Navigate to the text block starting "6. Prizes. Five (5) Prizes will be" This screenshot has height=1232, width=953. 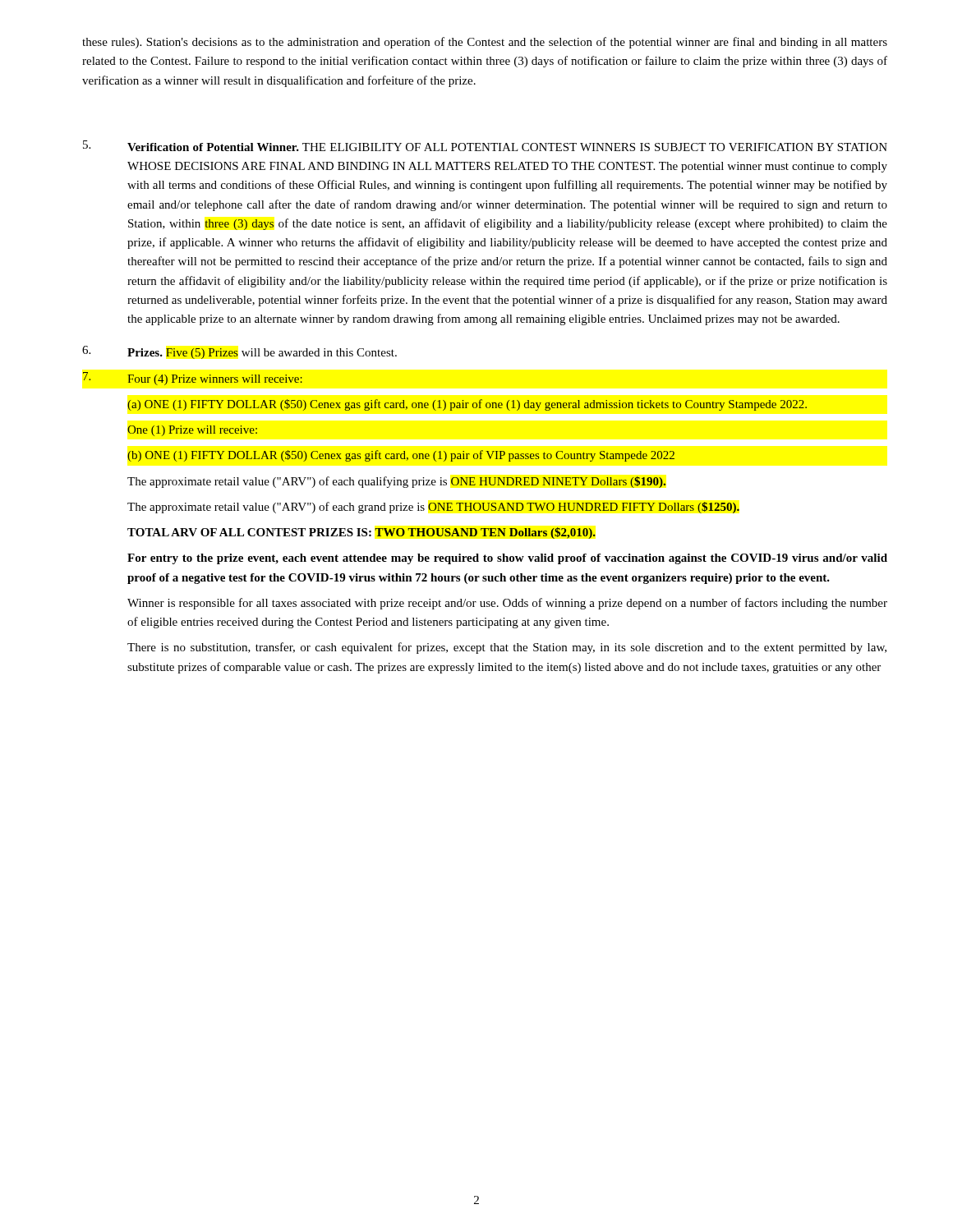pyautogui.click(x=239, y=352)
